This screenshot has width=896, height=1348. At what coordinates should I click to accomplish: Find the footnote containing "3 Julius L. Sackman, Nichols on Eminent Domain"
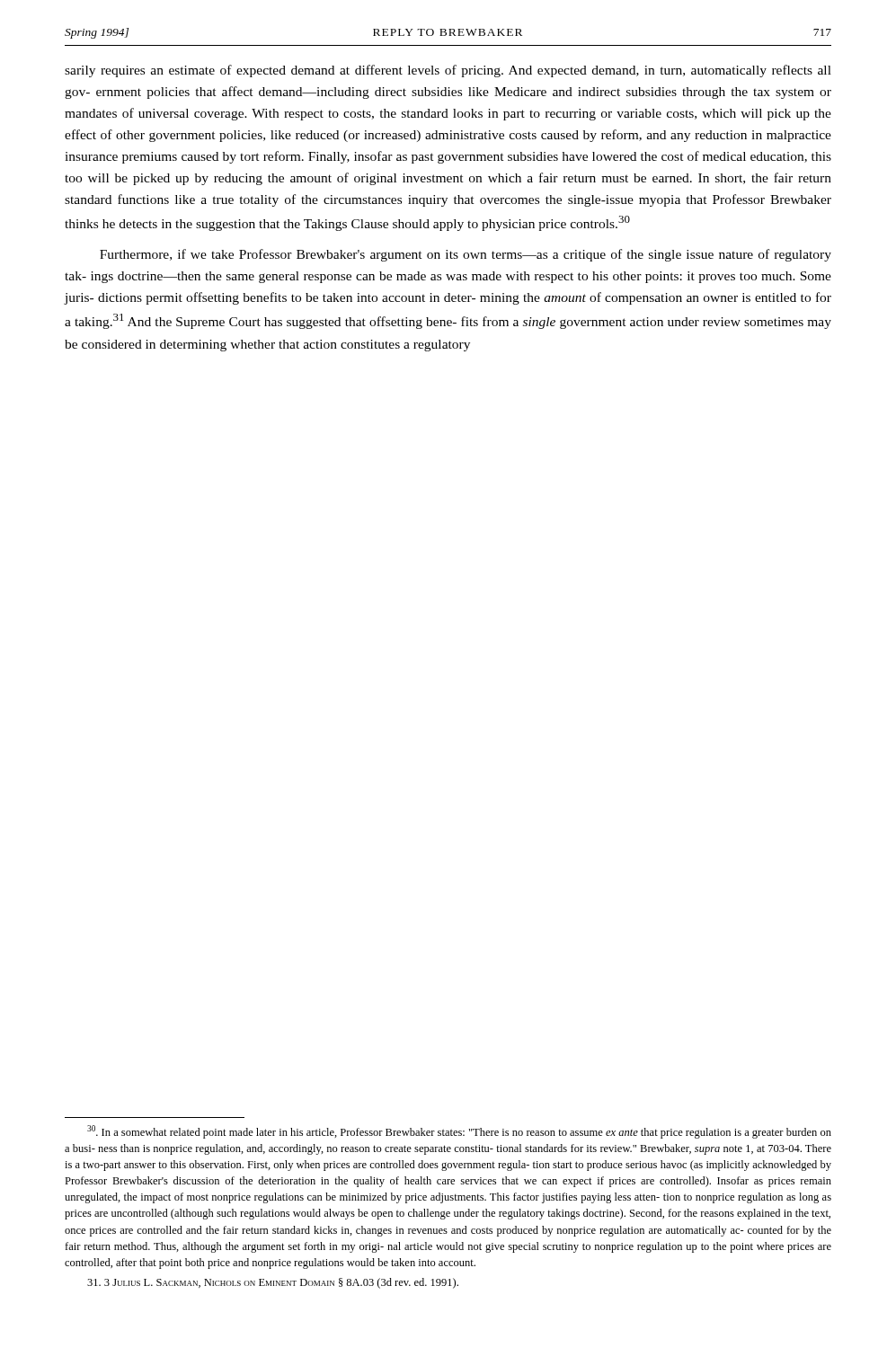click(x=448, y=1282)
